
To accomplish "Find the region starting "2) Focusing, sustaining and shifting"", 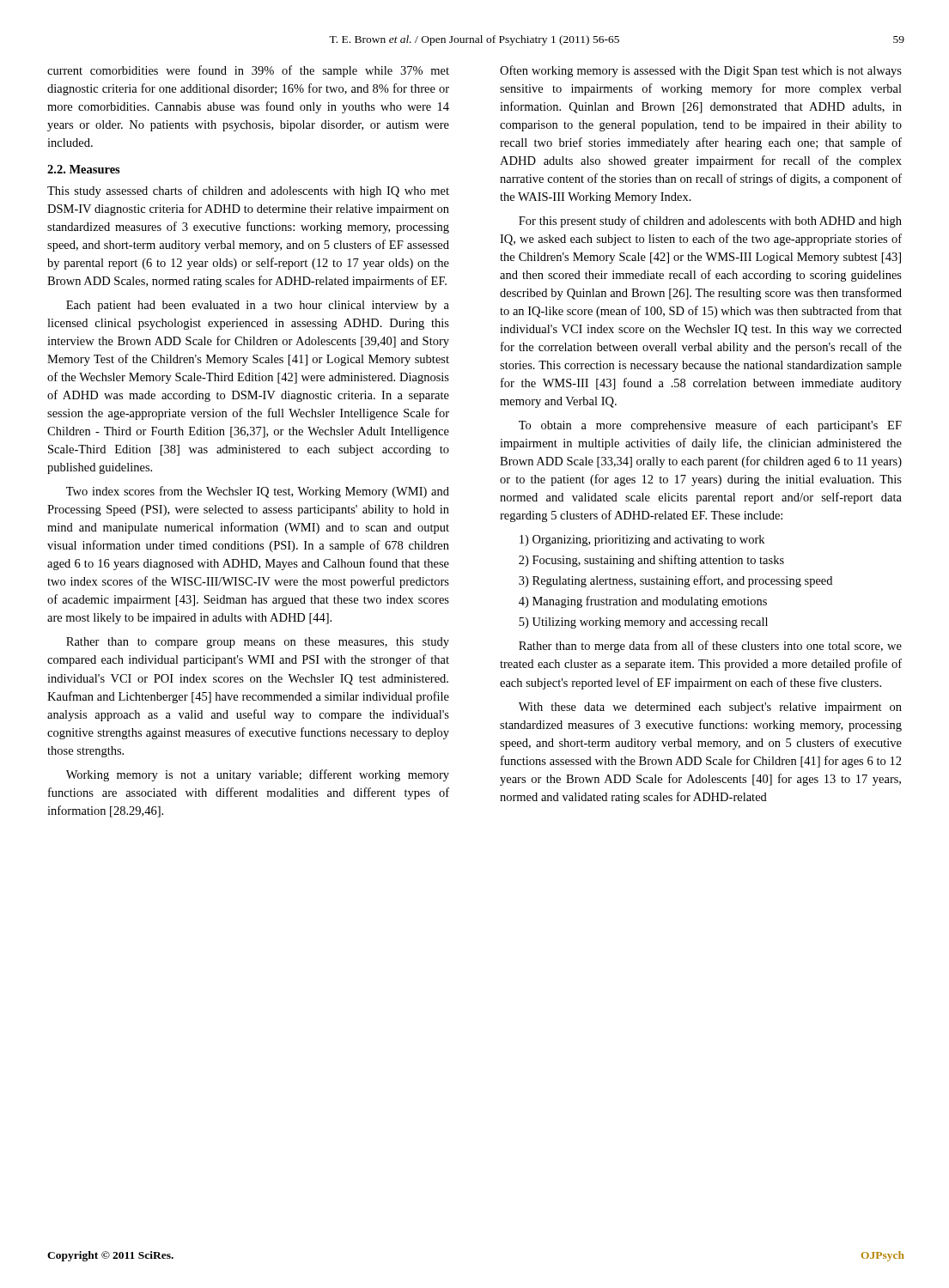I will (651, 560).
